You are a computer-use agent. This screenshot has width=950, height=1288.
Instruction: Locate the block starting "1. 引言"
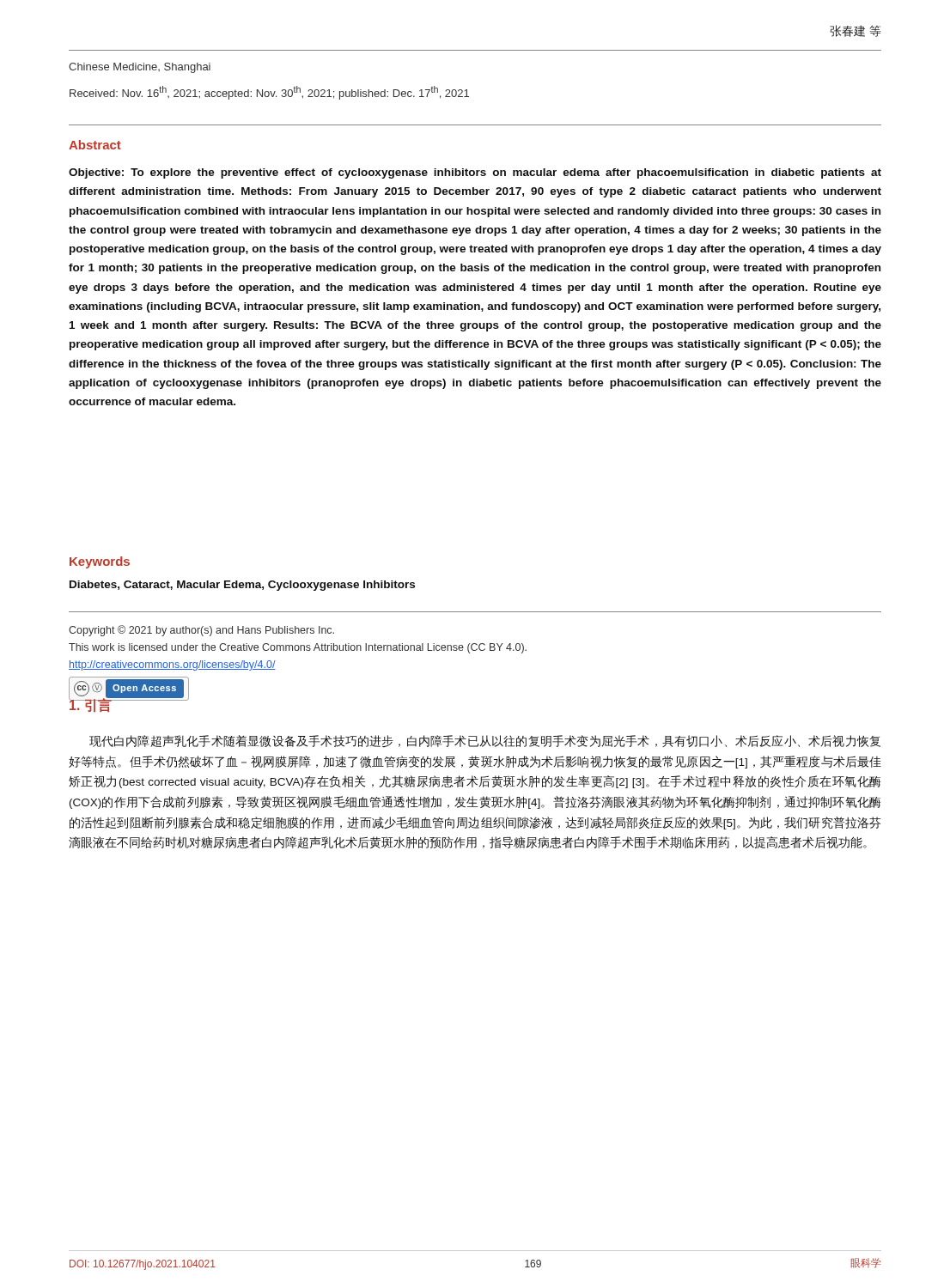(90, 705)
